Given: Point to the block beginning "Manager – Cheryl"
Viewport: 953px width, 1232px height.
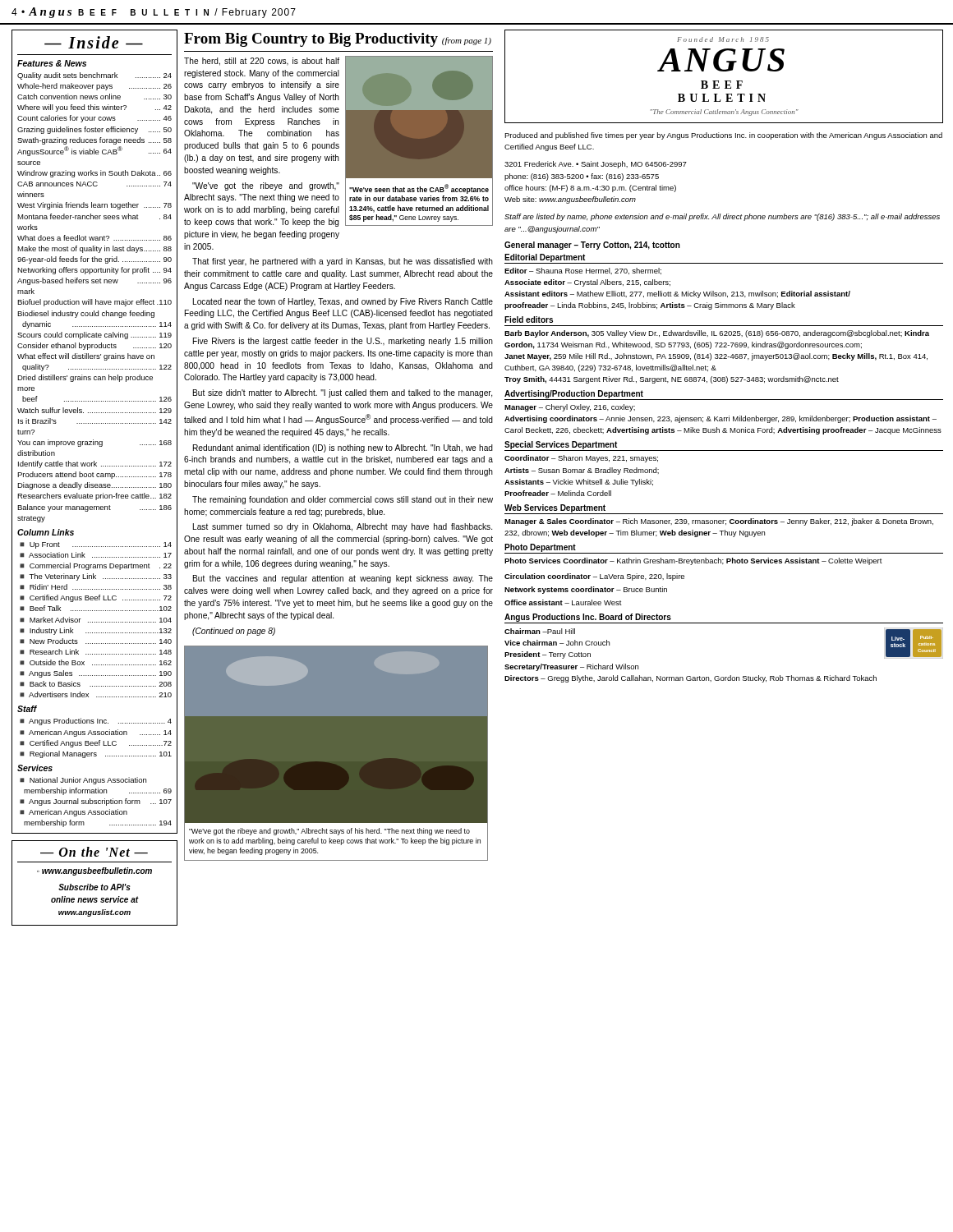Looking at the screenshot, I should click(x=723, y=419).
